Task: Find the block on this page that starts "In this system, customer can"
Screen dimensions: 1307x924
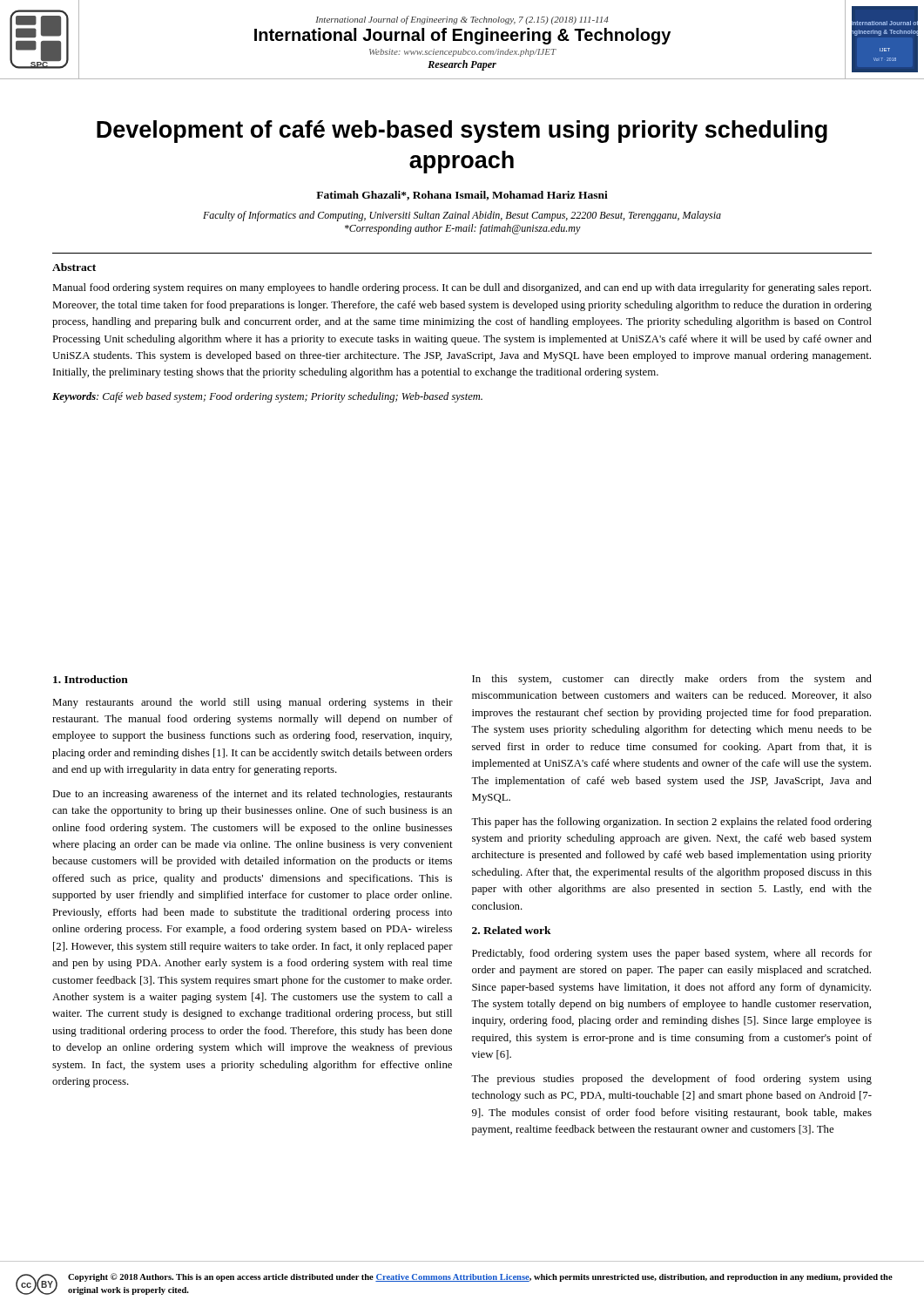Action: 672,793
